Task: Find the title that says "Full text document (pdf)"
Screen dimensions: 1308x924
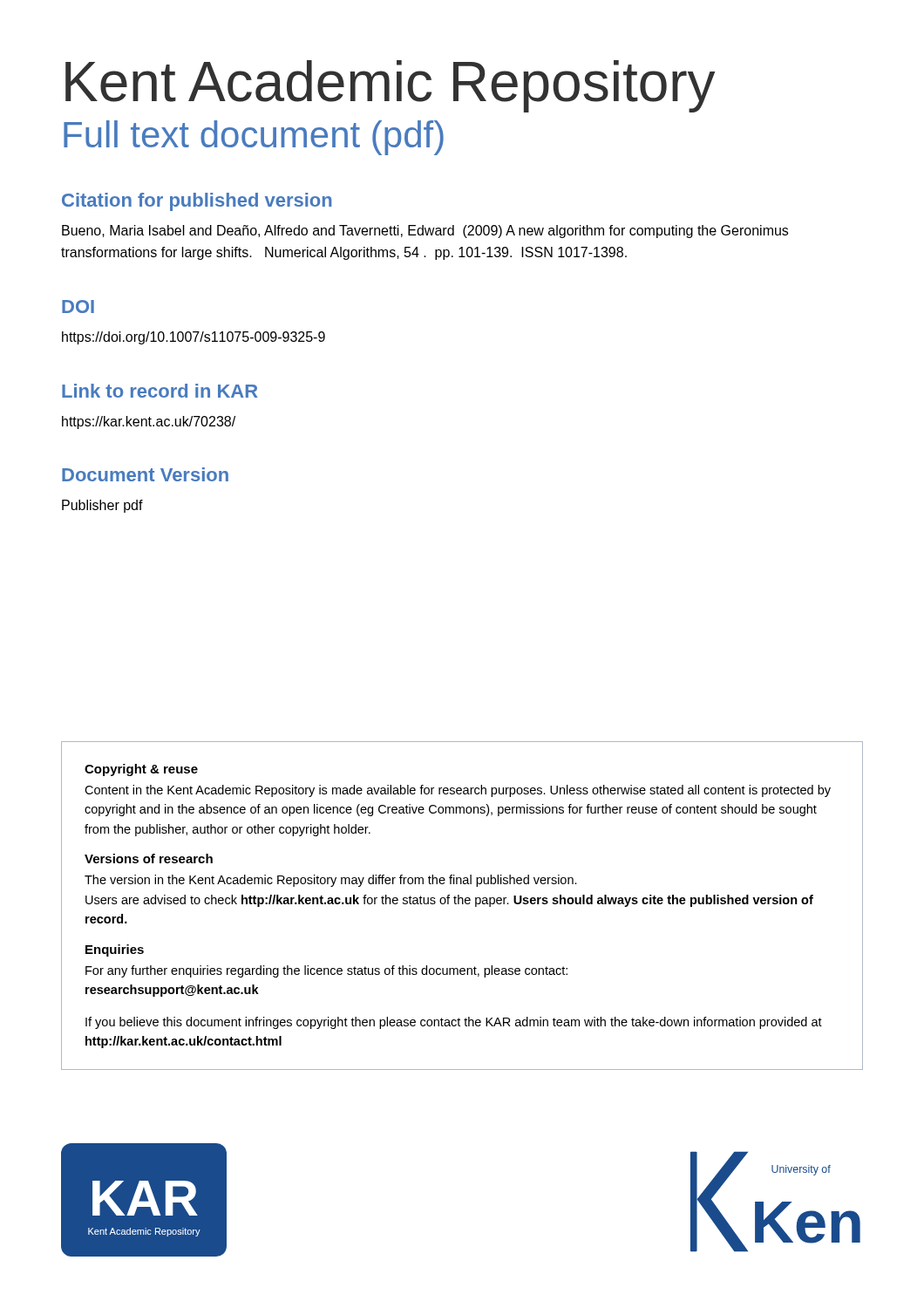Action: coord(253,135)
